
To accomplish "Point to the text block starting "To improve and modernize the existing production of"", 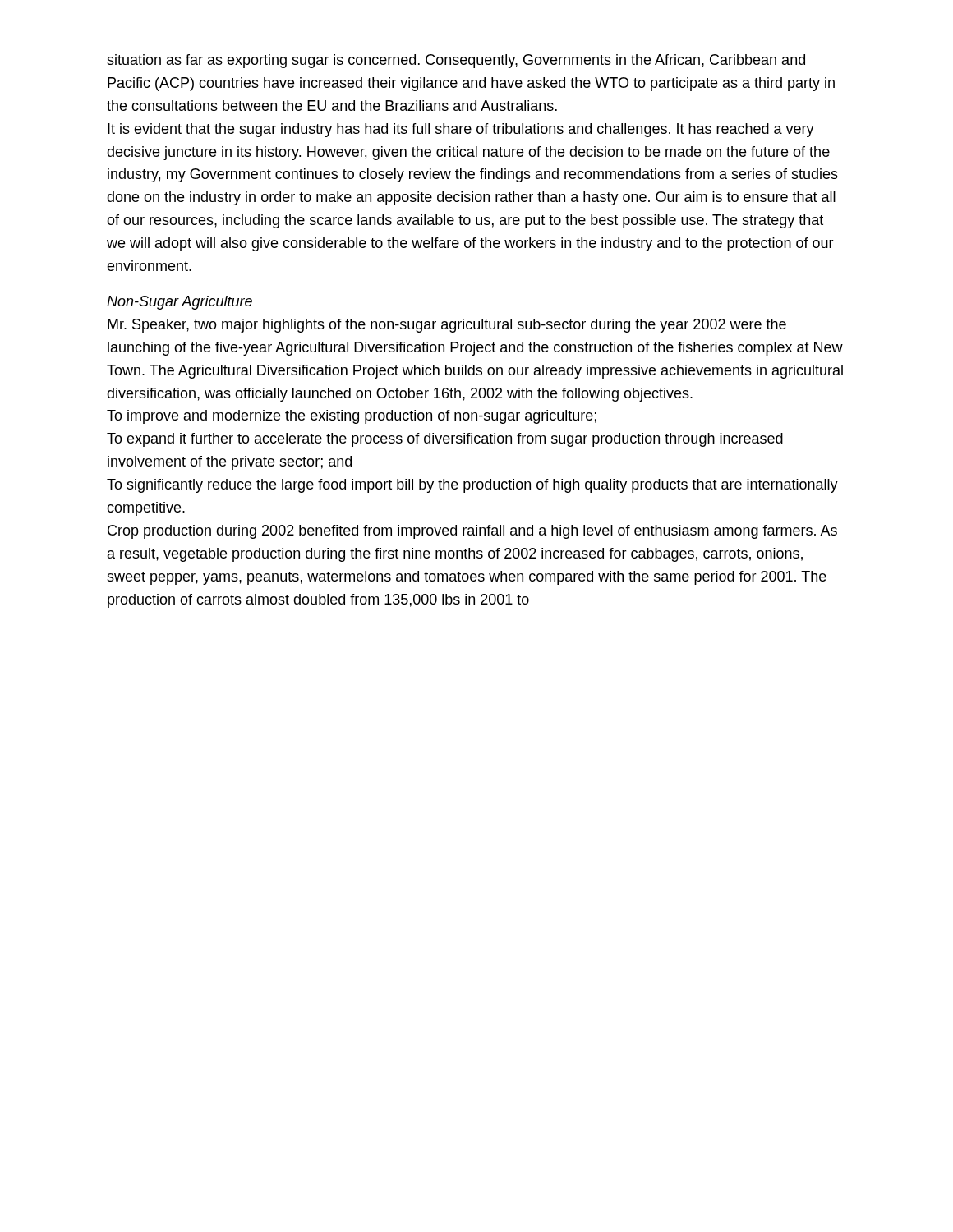I will click(x=352, y=416).
